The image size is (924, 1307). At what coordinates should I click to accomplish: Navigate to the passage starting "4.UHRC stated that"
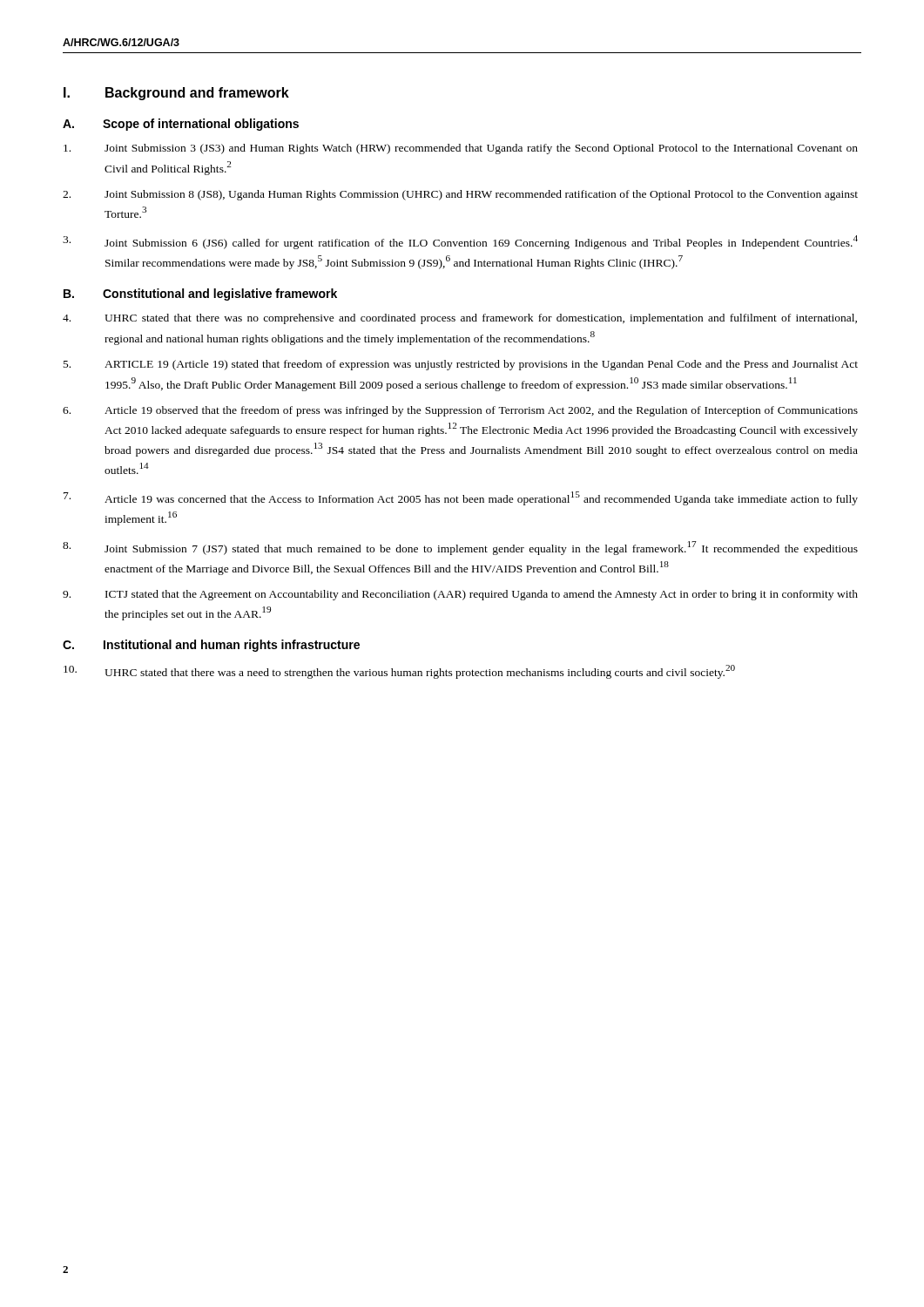(460, 328)
